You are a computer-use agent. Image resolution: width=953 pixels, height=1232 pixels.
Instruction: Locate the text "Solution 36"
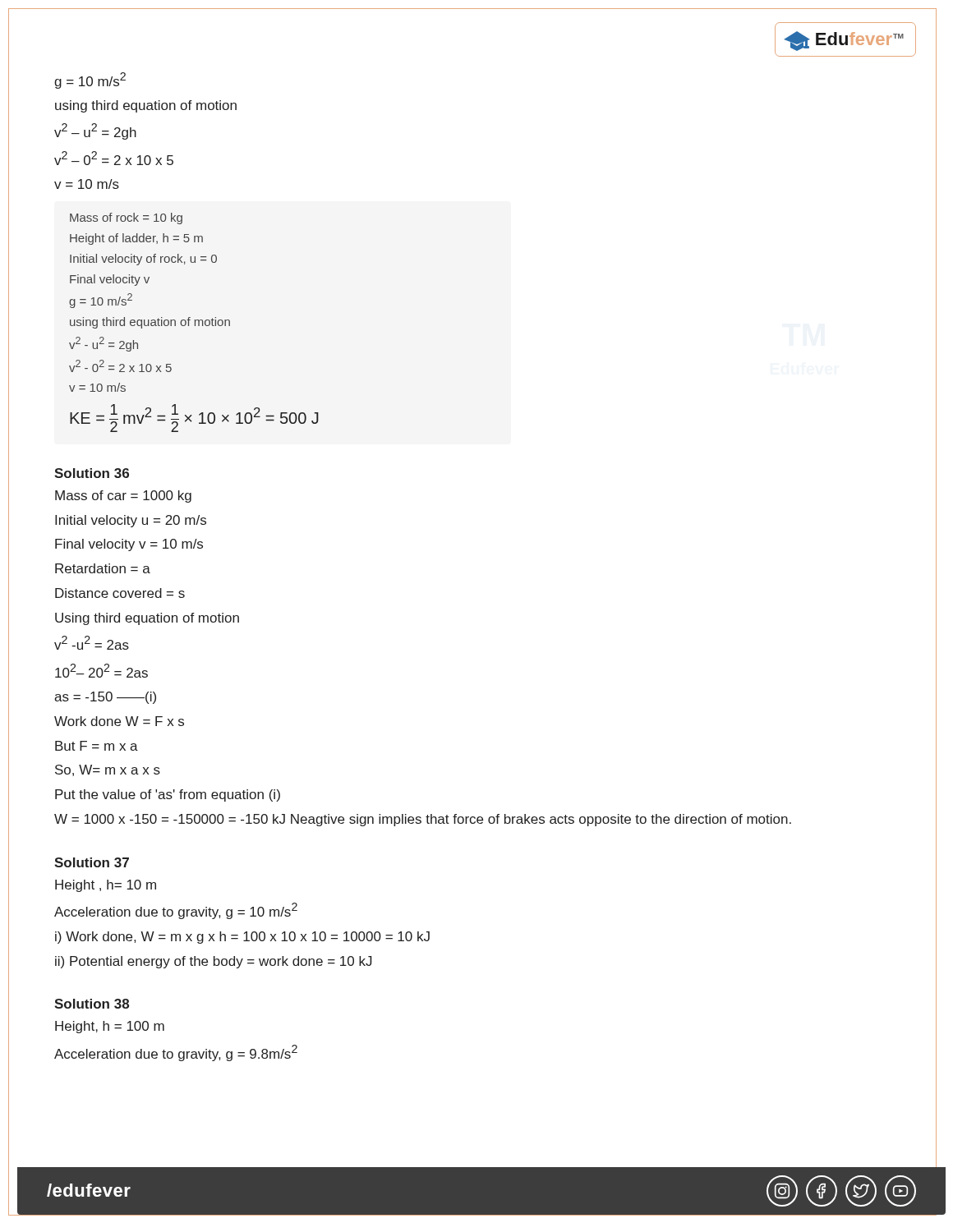[92, 473]
